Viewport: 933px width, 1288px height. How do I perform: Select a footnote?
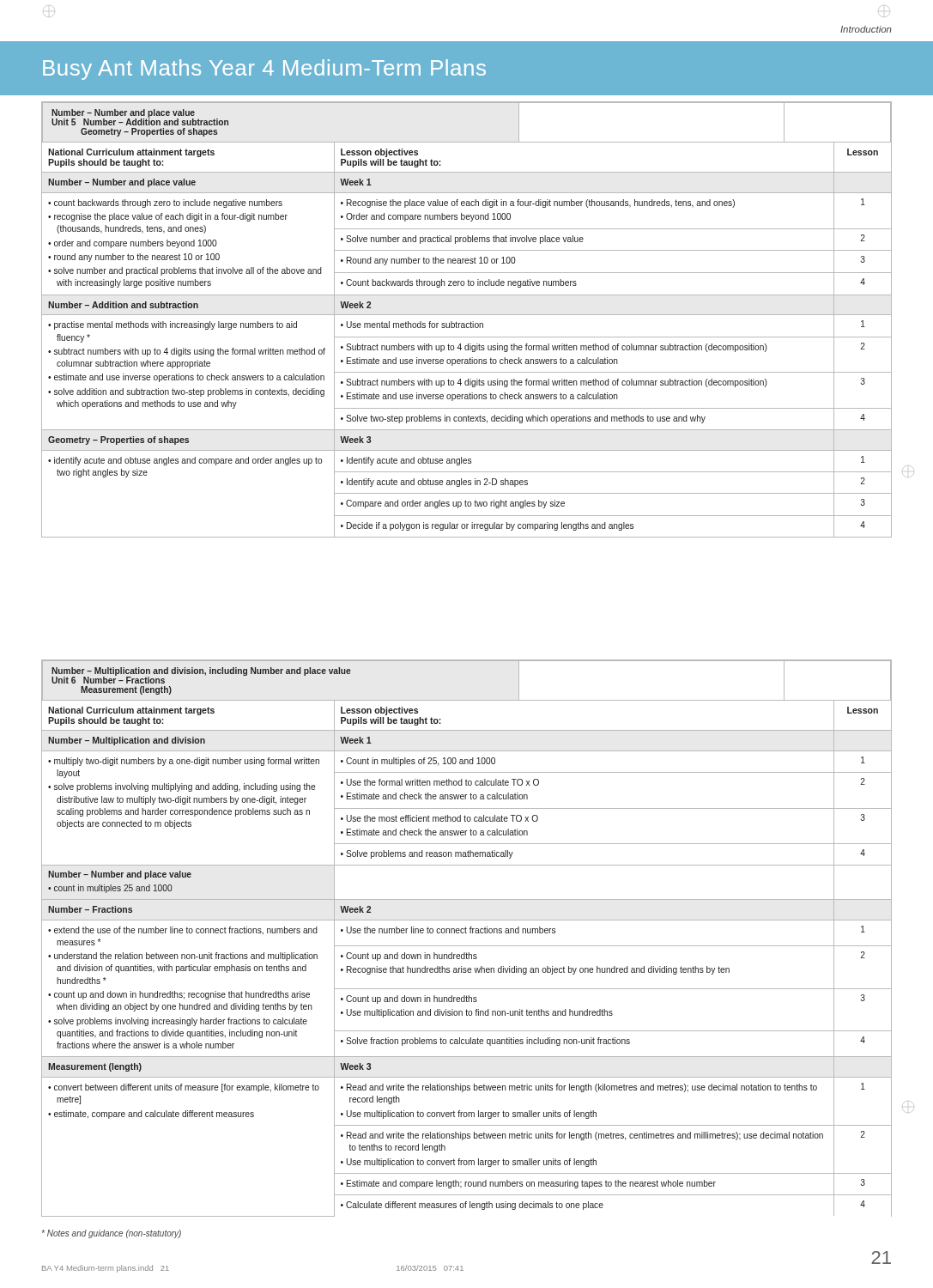coord(111,1233)
